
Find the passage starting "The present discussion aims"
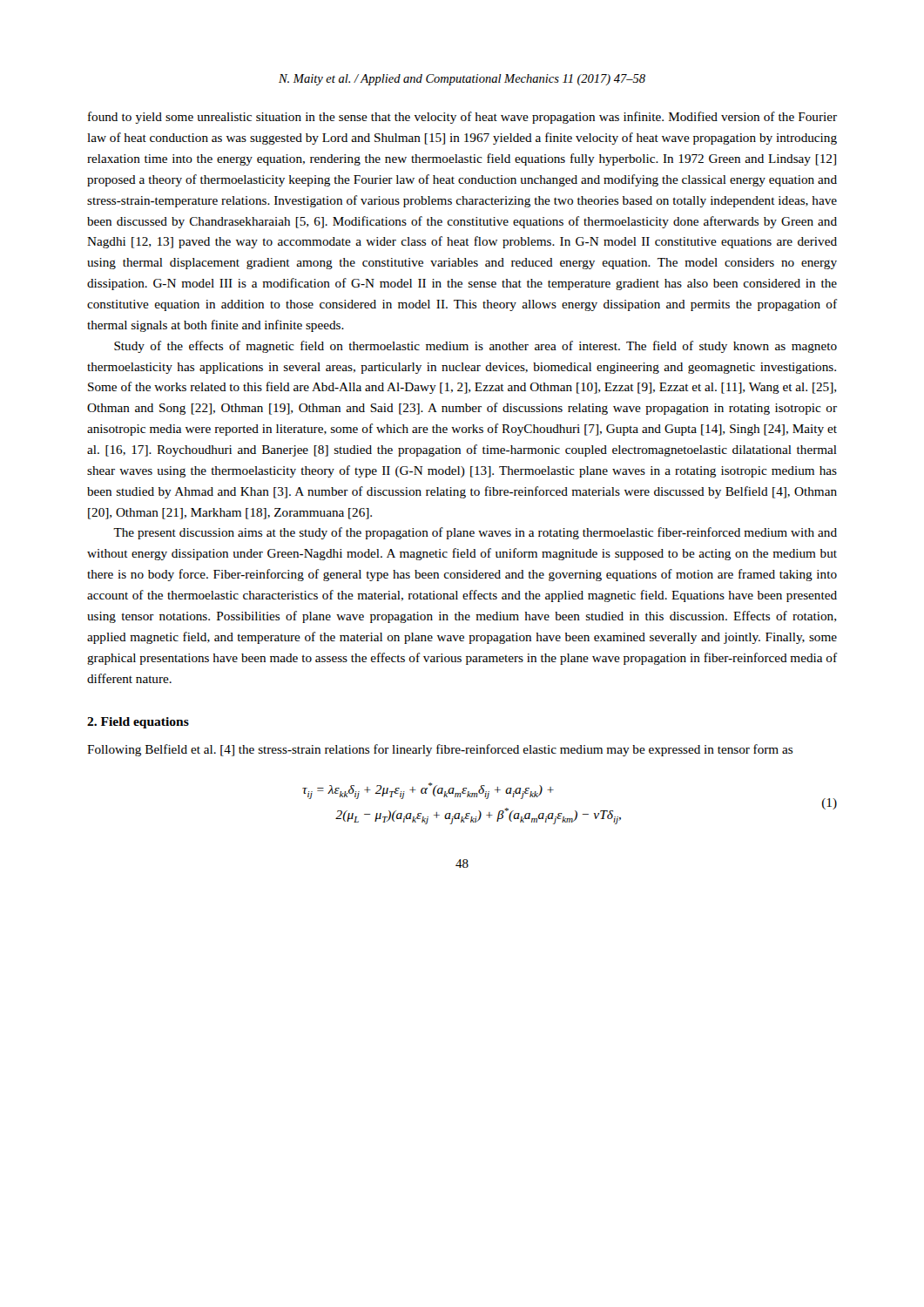click(x=462, y=606)
